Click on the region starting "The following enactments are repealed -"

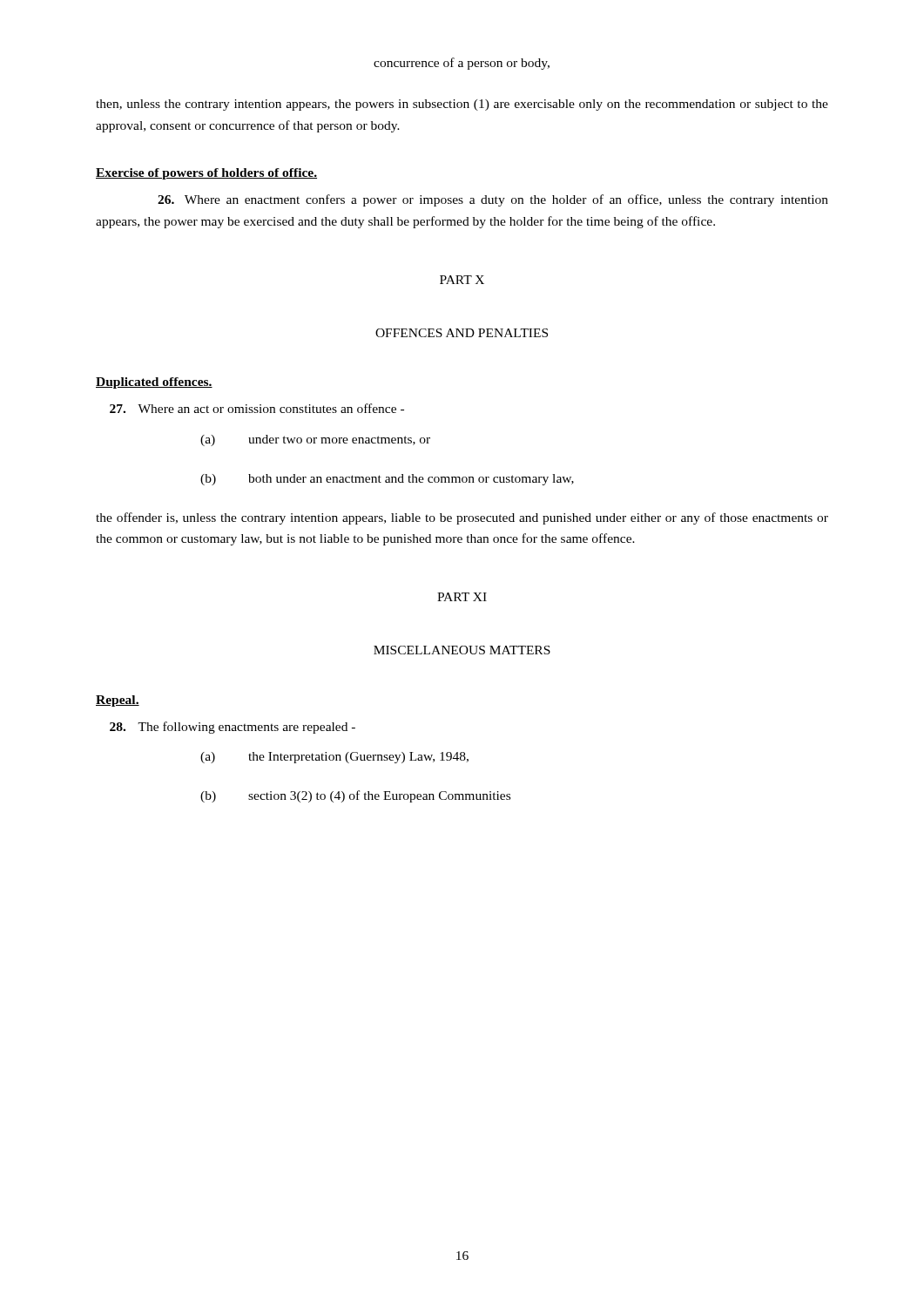click(226, 726)
